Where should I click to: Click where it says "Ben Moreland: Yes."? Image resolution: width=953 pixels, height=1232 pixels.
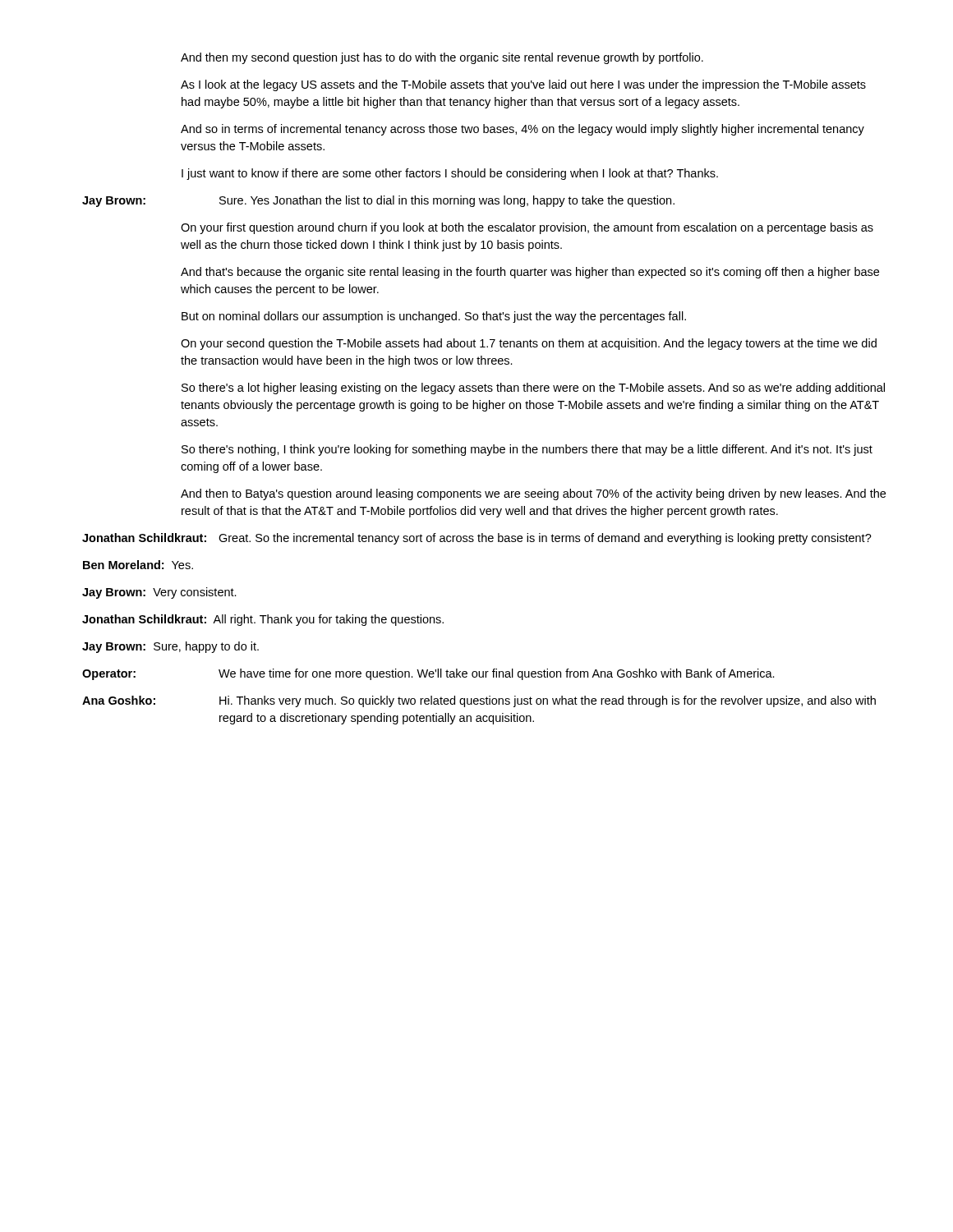[138, 565]
